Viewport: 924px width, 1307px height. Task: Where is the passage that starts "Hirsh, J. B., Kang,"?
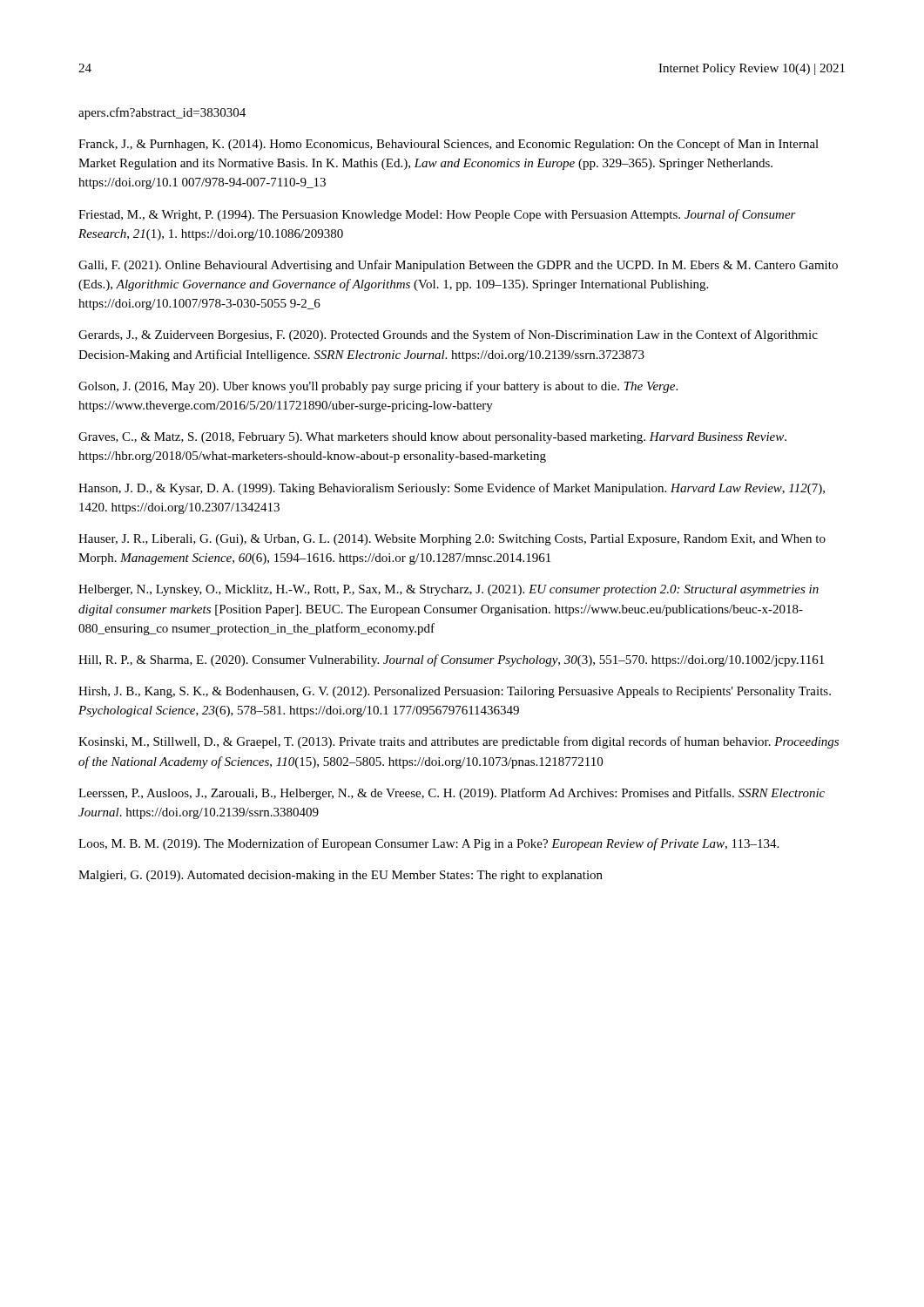click(x=455, y=701)
